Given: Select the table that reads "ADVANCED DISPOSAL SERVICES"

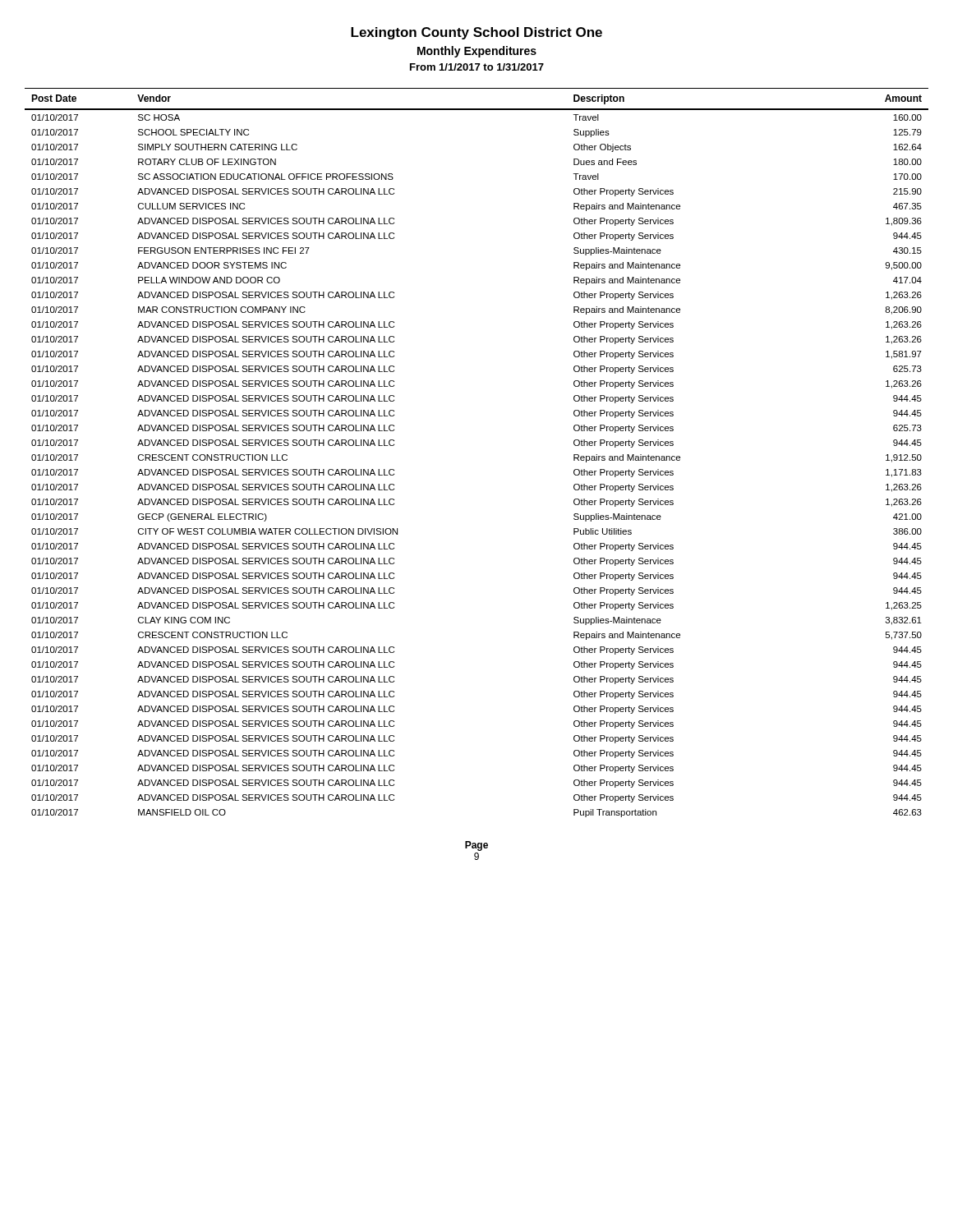Looking at the screenshot, I should pos(476,454).
